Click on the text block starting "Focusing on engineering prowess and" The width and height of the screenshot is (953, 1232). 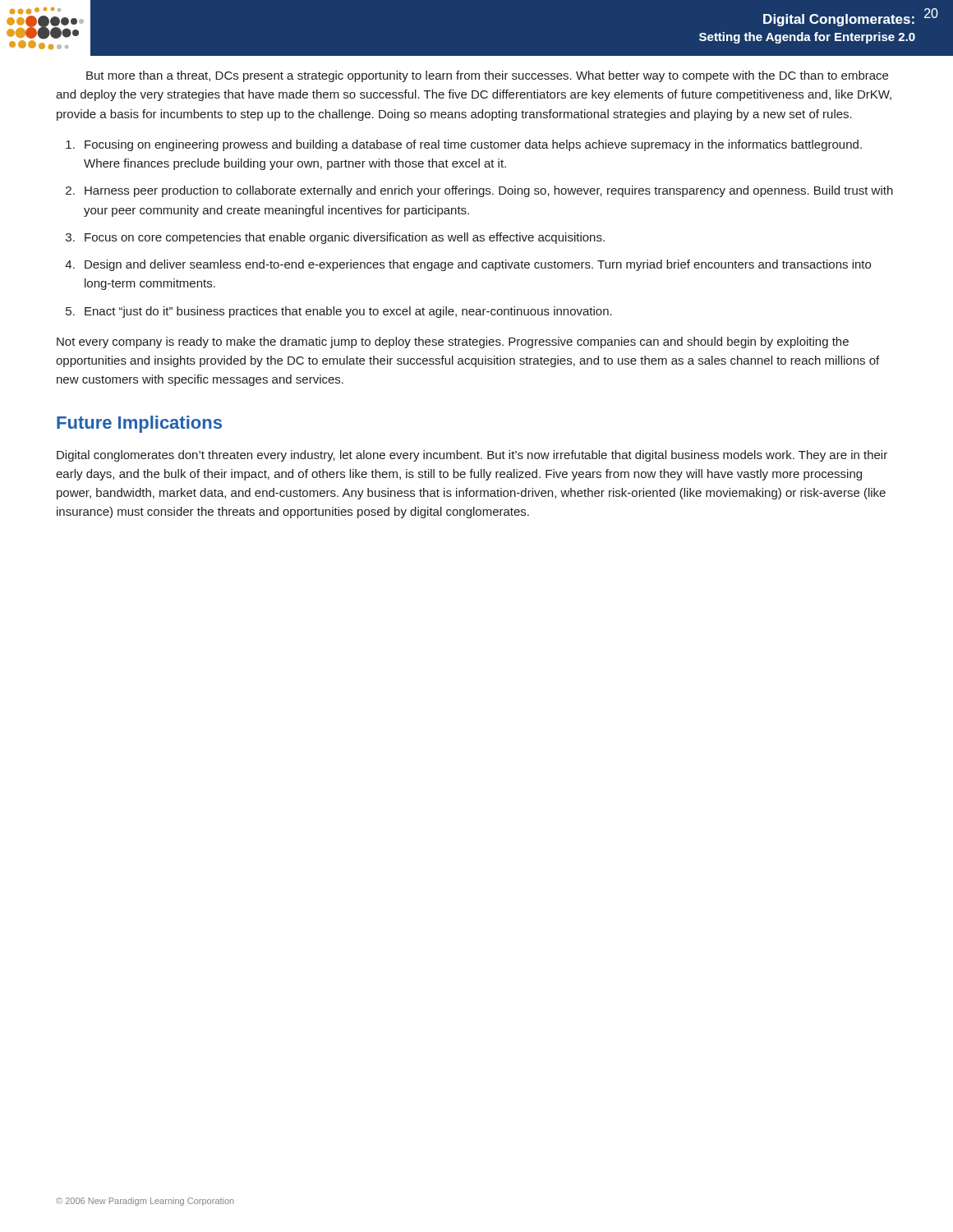tap(473, 154)
